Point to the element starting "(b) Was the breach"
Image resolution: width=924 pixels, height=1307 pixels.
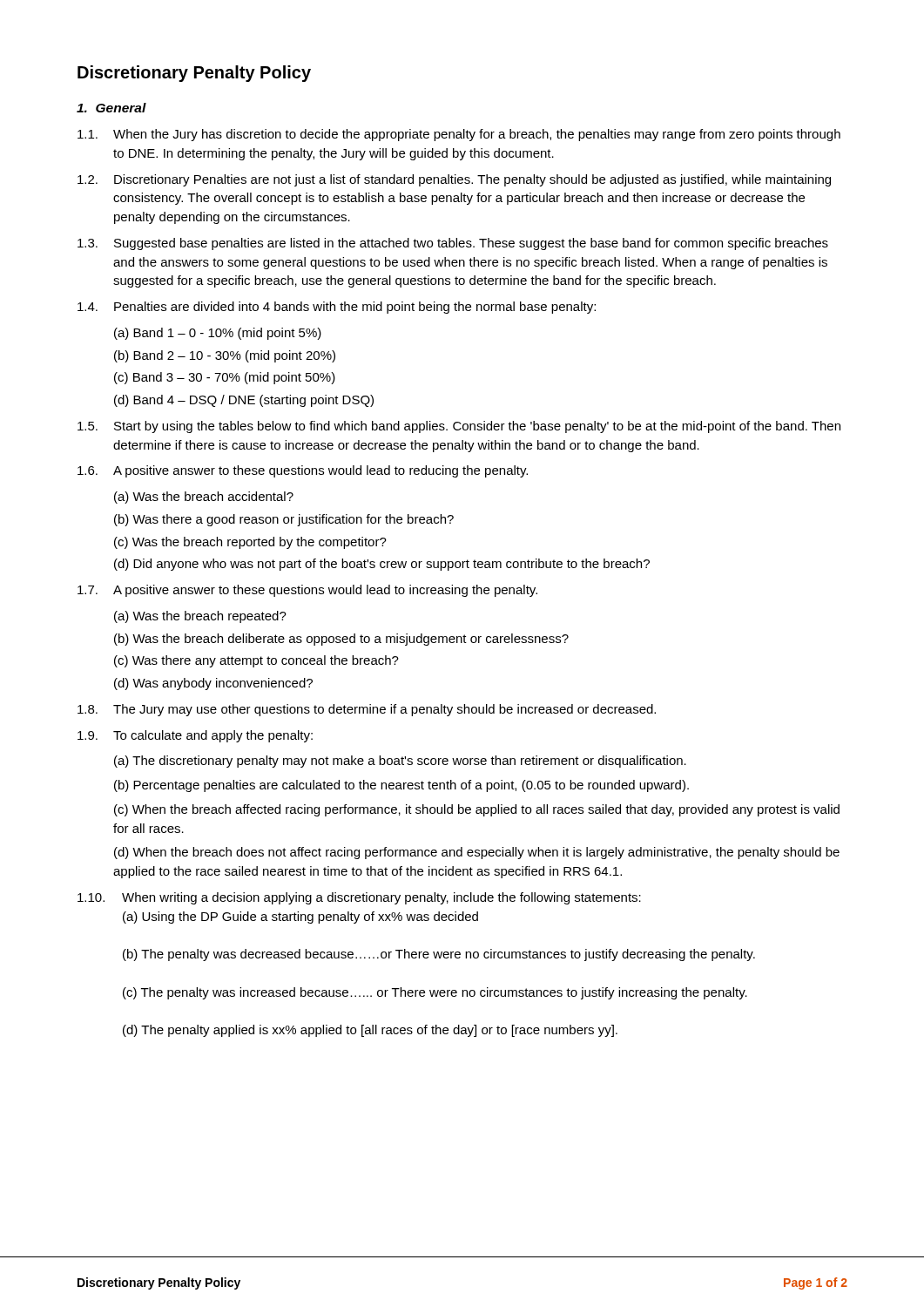coord(341,638)
